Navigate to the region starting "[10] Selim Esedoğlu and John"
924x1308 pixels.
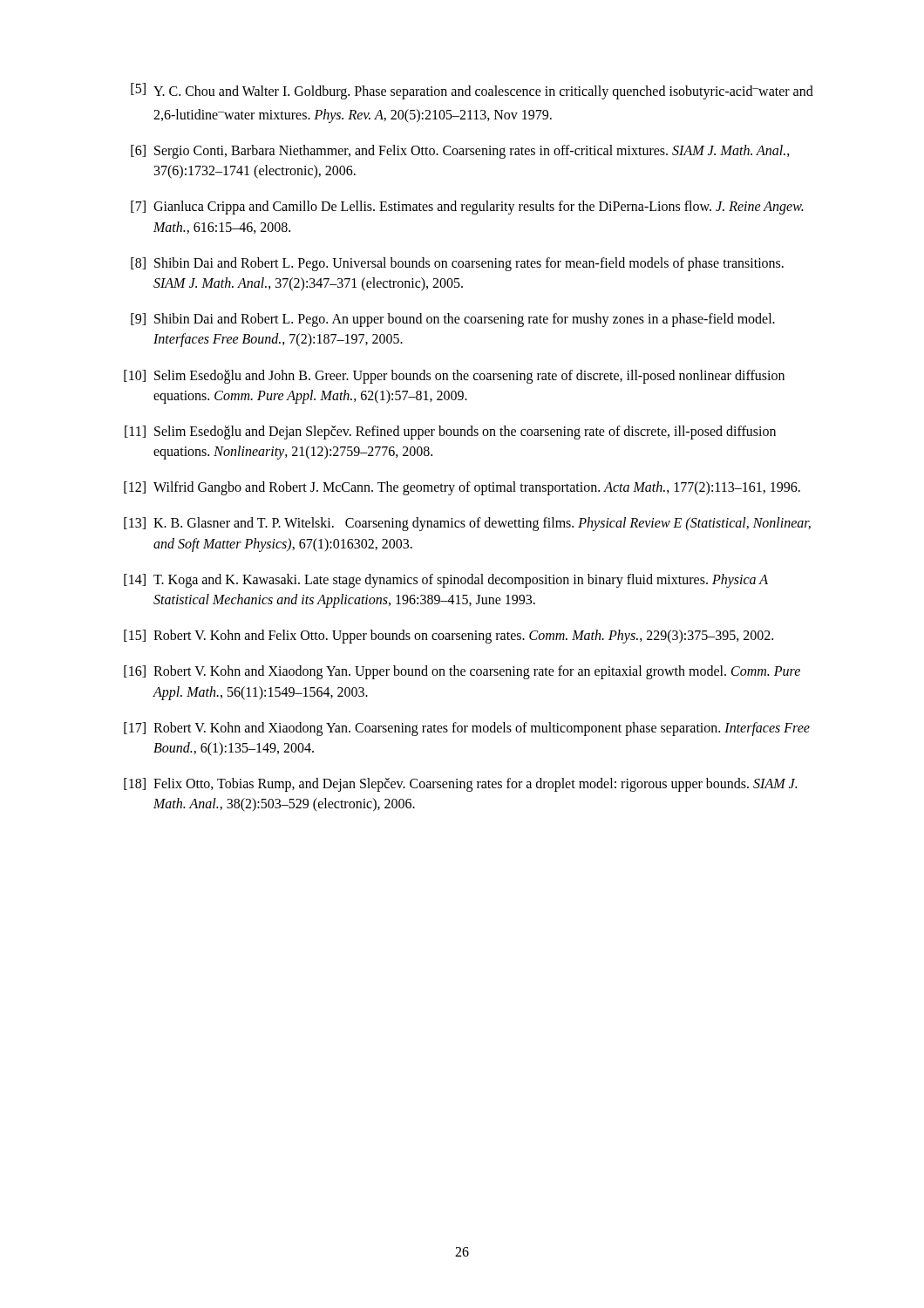coord(462,385)
